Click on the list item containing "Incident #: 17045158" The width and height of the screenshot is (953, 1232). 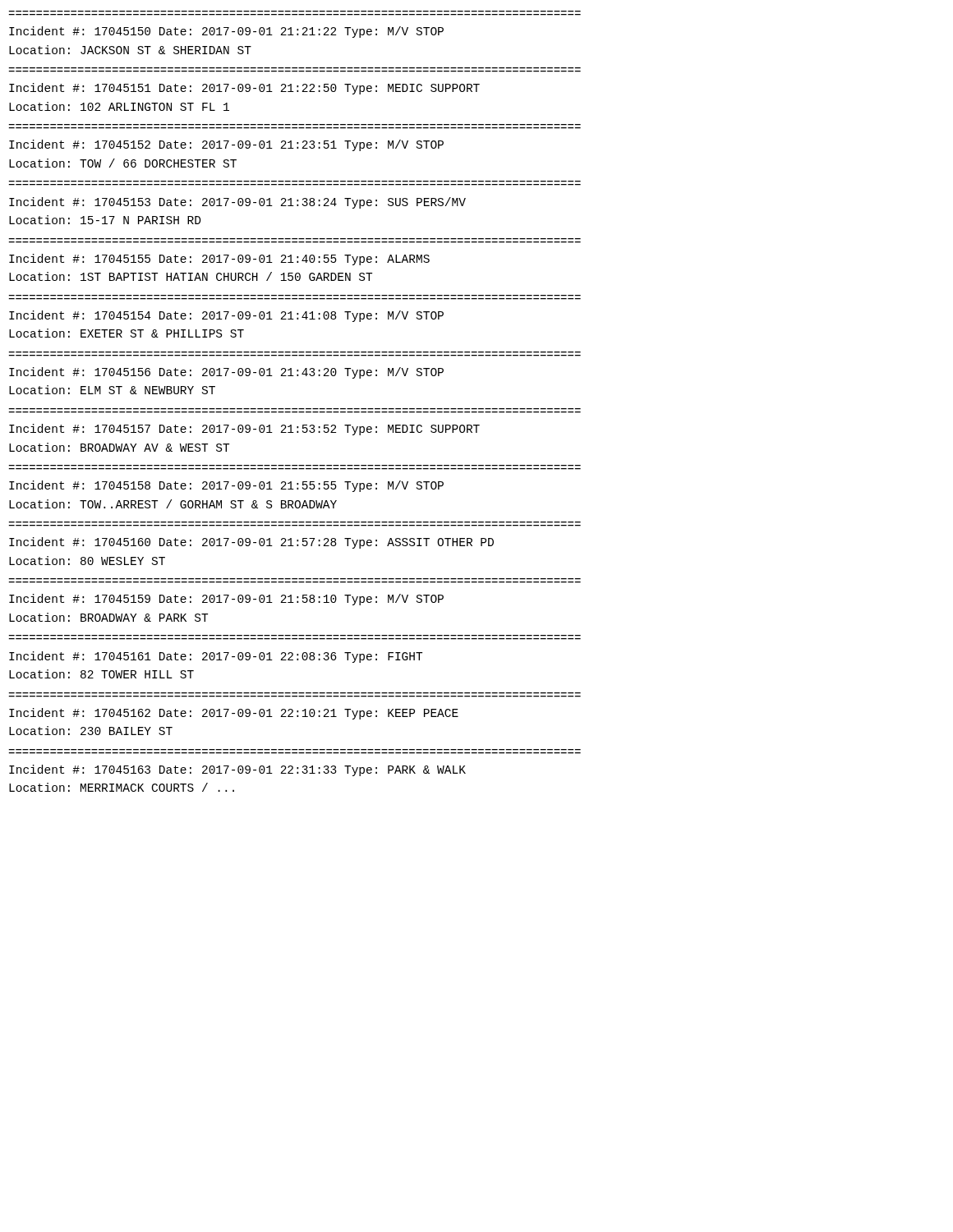tap(226, 486)
